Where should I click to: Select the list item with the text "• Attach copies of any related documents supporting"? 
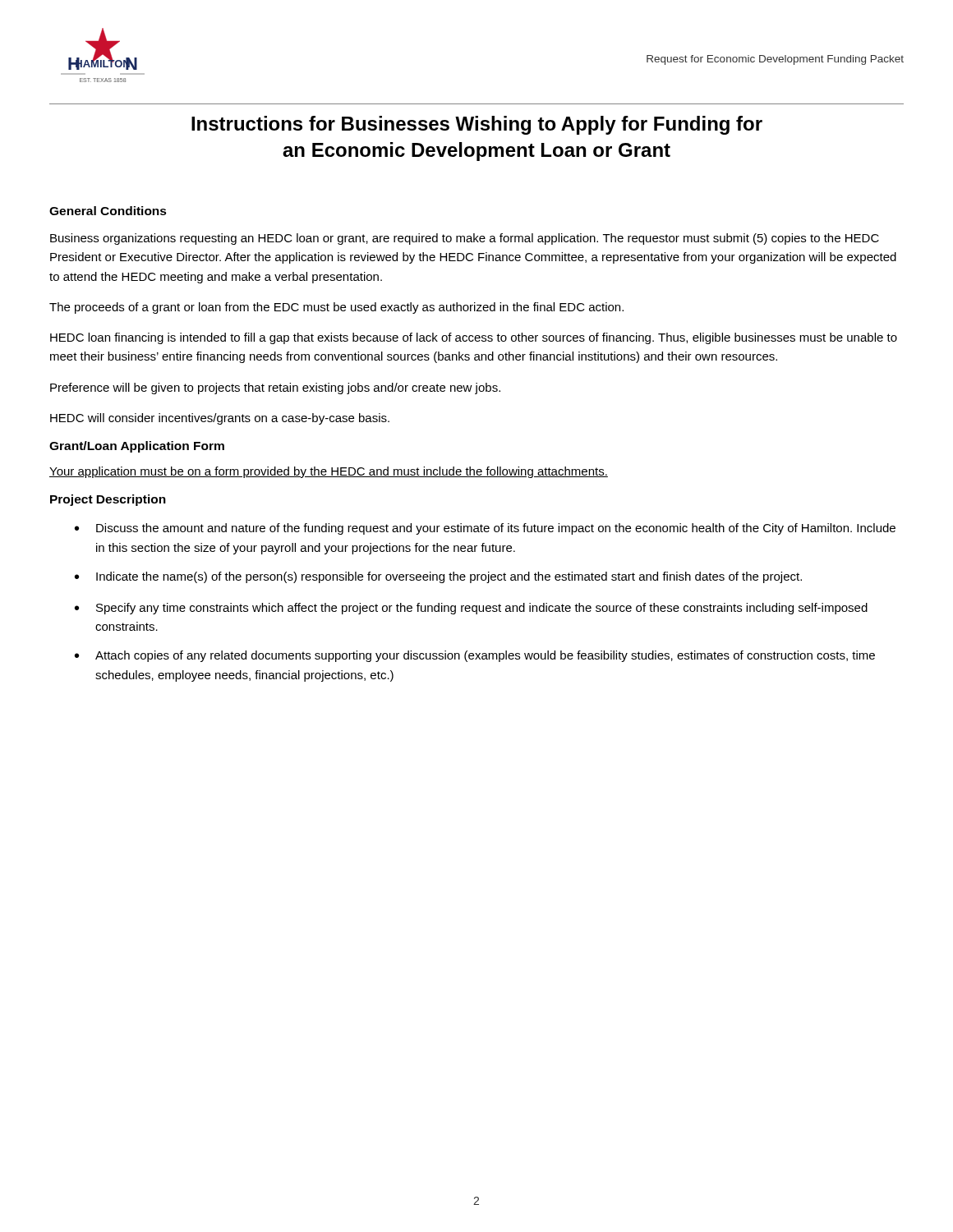(x=489, y=665)
